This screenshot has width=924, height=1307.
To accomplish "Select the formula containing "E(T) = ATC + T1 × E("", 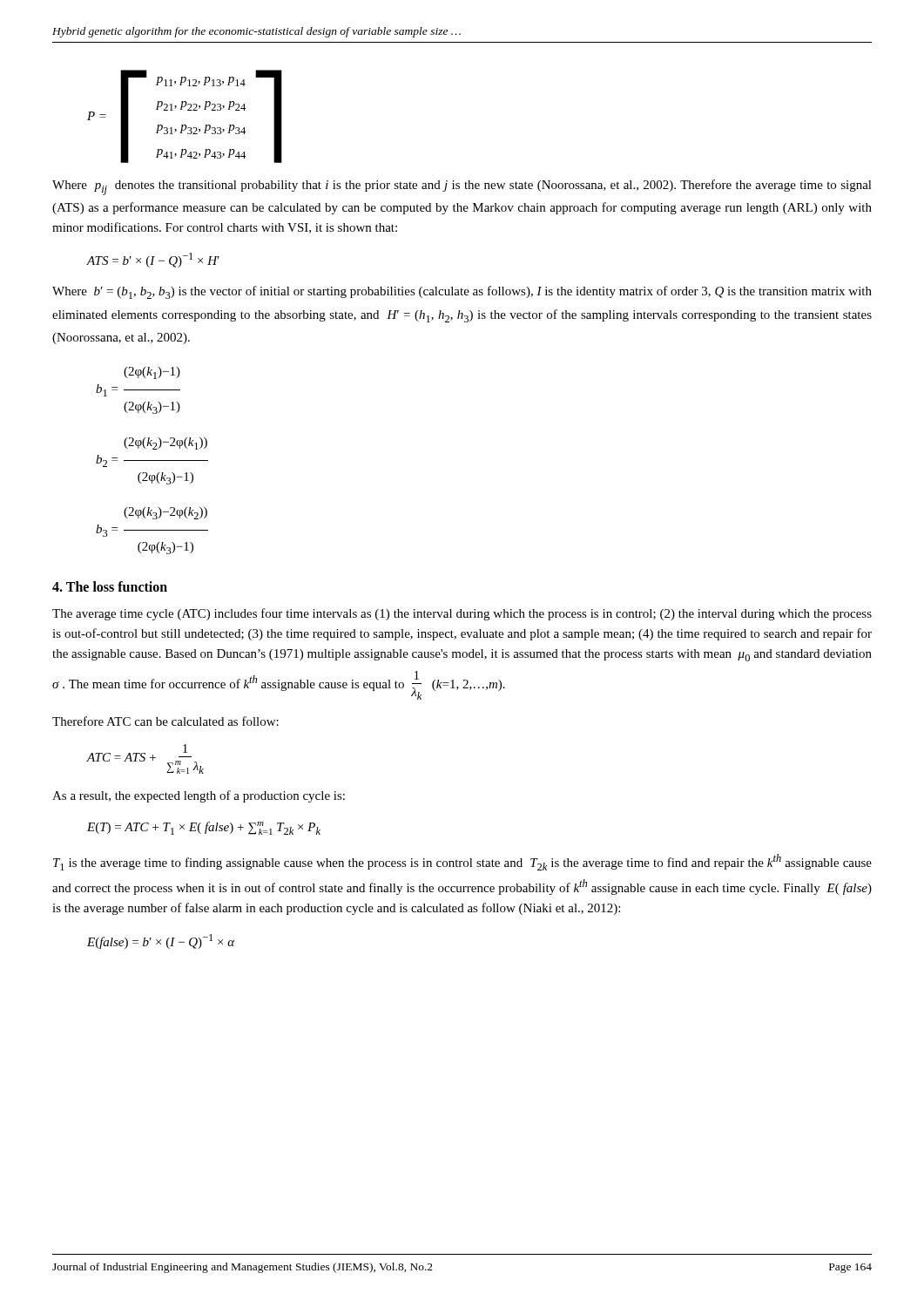I will [x=204, y=828].
